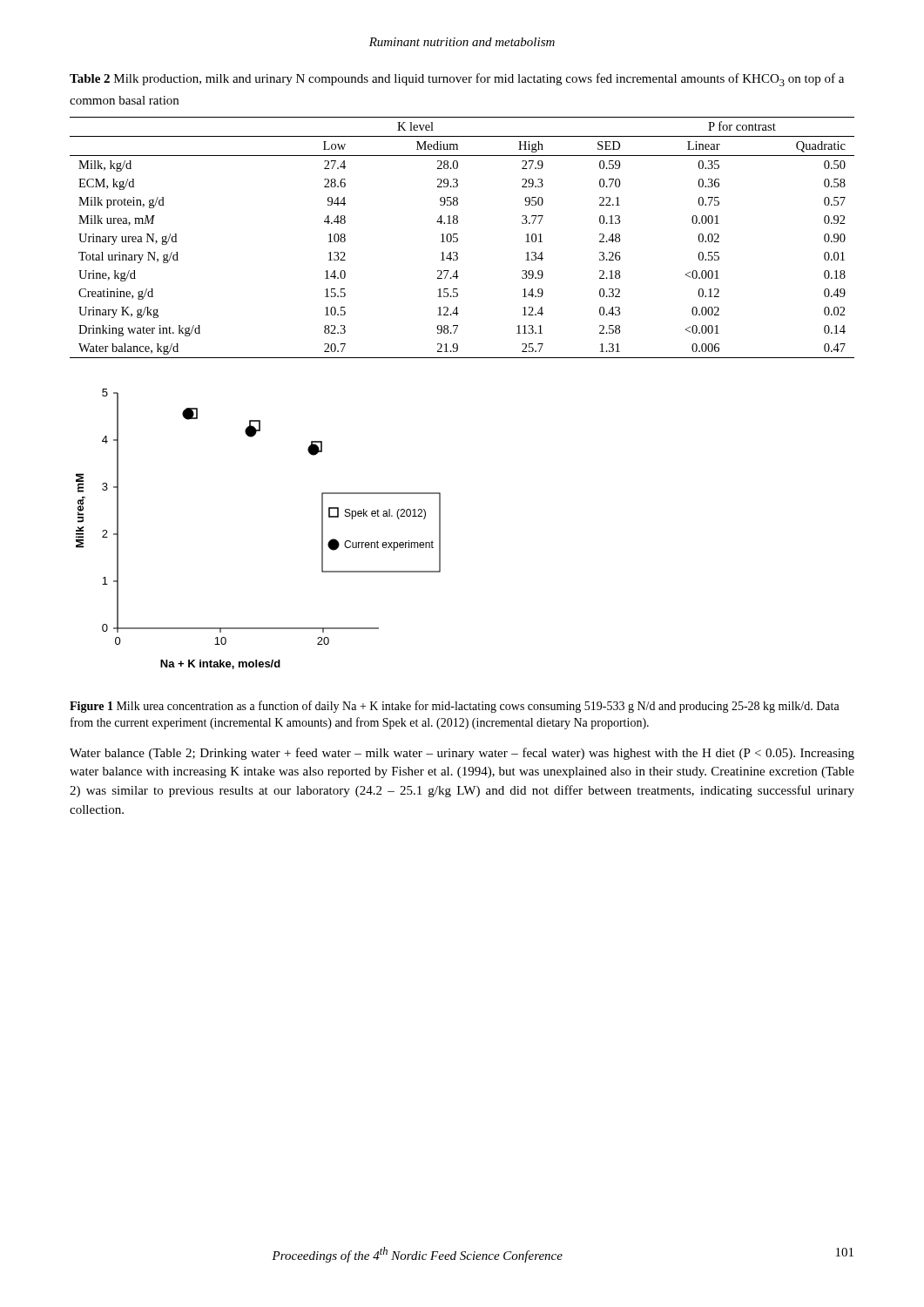924x1307 pixels.
Task: Locate the scatter plot
Action: tap(462, 534)
